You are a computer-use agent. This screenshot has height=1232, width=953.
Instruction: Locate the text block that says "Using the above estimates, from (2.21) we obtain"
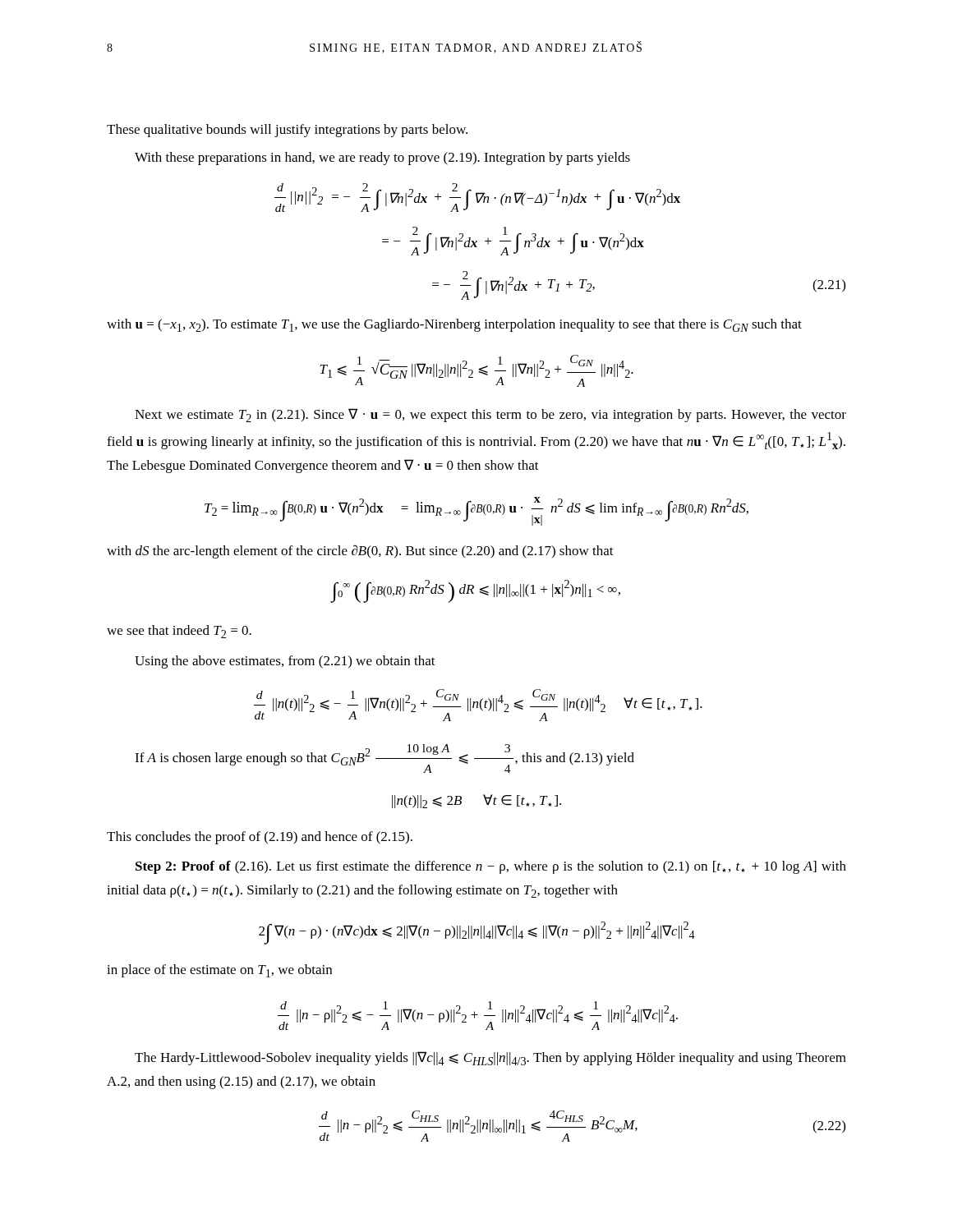[x=285, y=661]
